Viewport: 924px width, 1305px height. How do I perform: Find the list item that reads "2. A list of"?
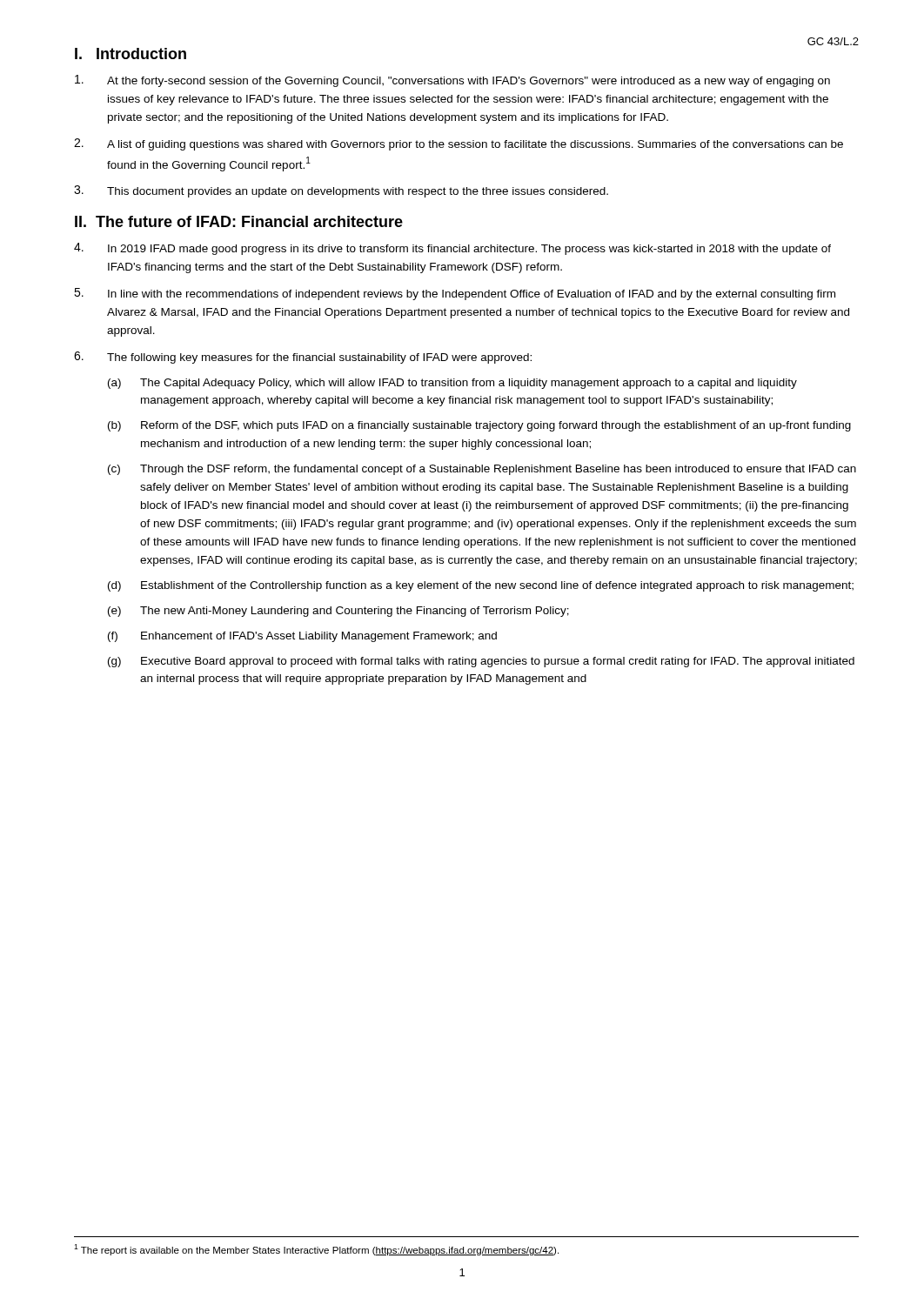tap(466, 155)
